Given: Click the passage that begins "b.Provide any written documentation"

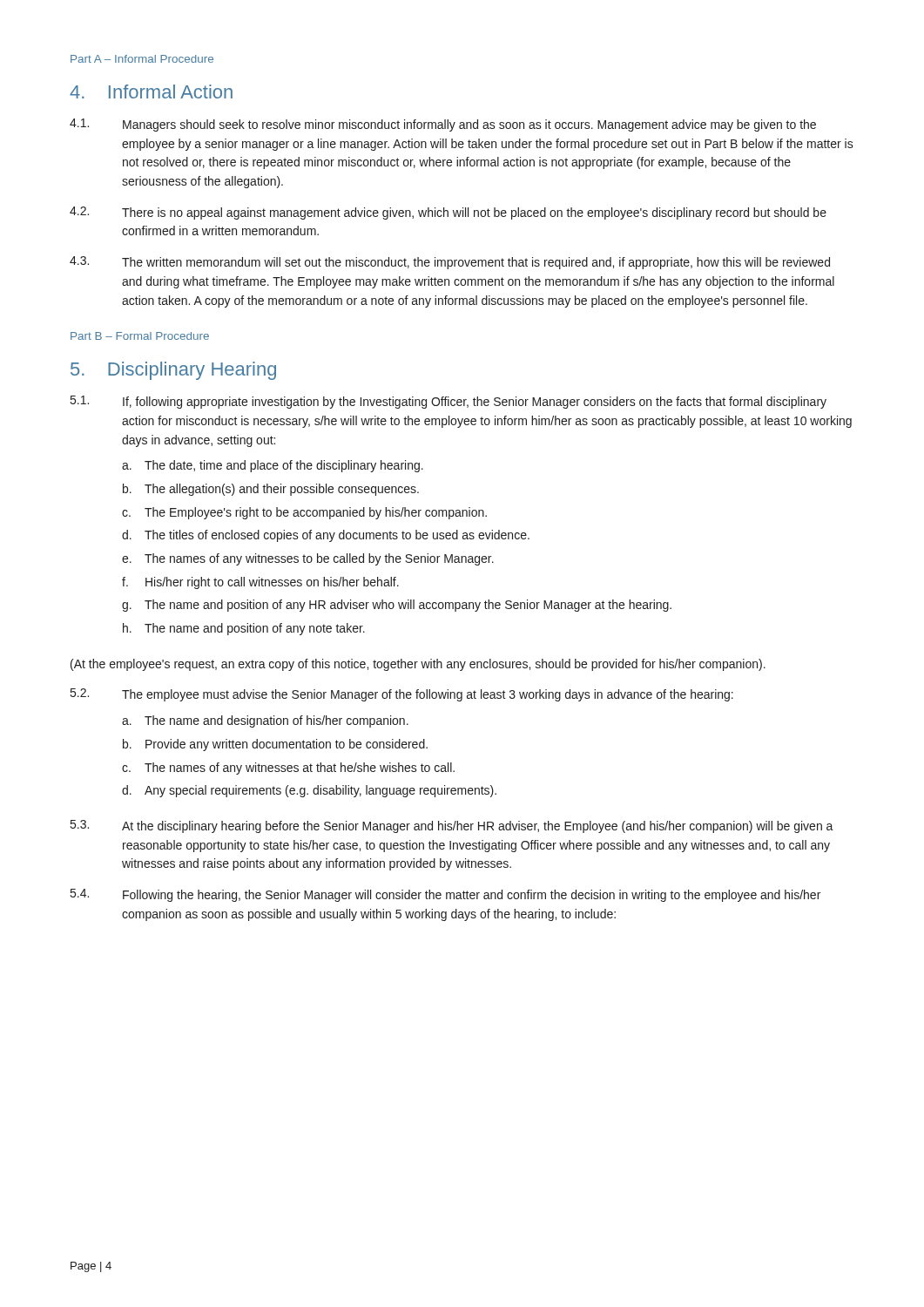Looking at the screenshot, I should click(275, 745).
